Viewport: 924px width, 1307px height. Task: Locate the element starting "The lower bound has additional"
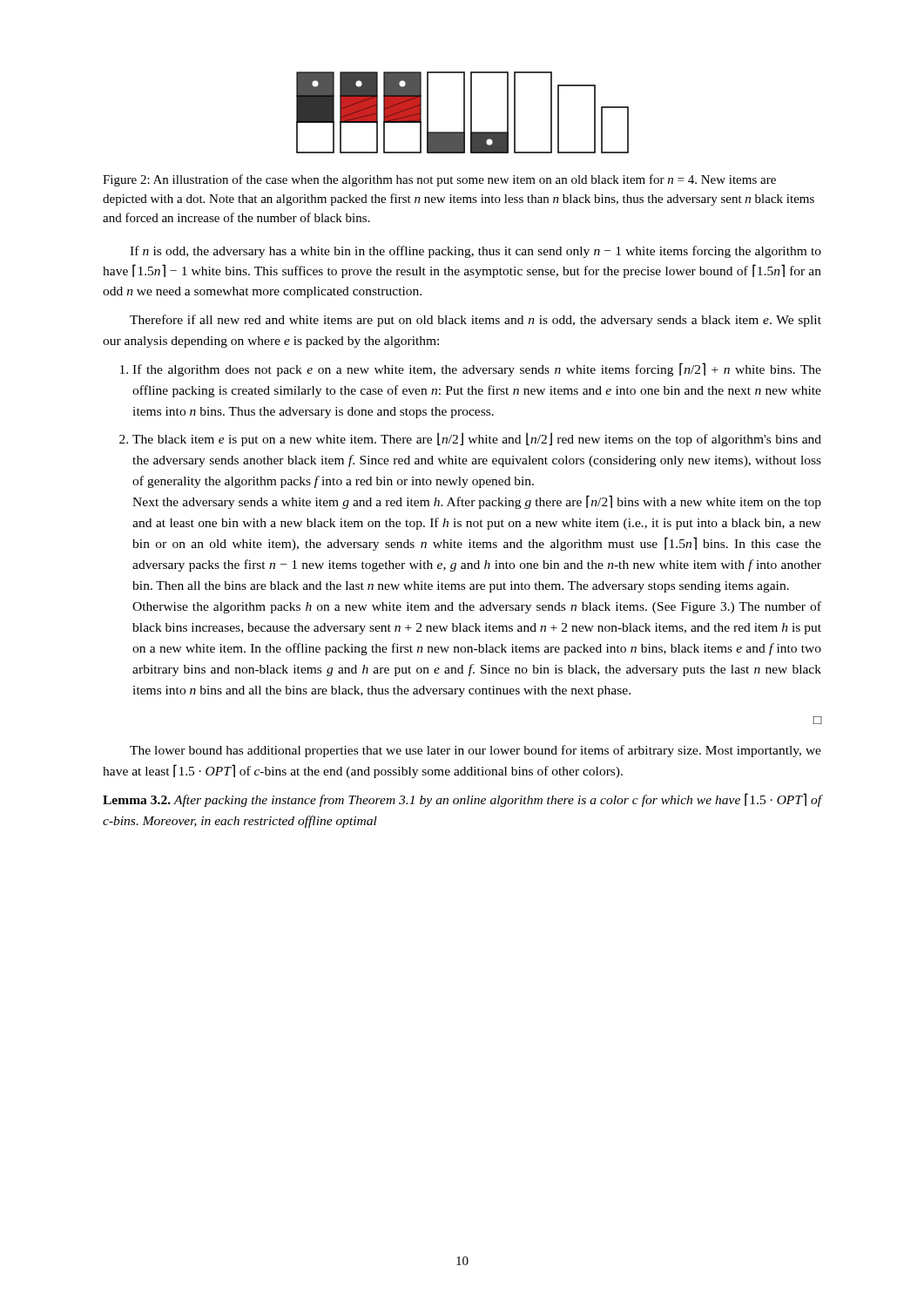point(462,760)
